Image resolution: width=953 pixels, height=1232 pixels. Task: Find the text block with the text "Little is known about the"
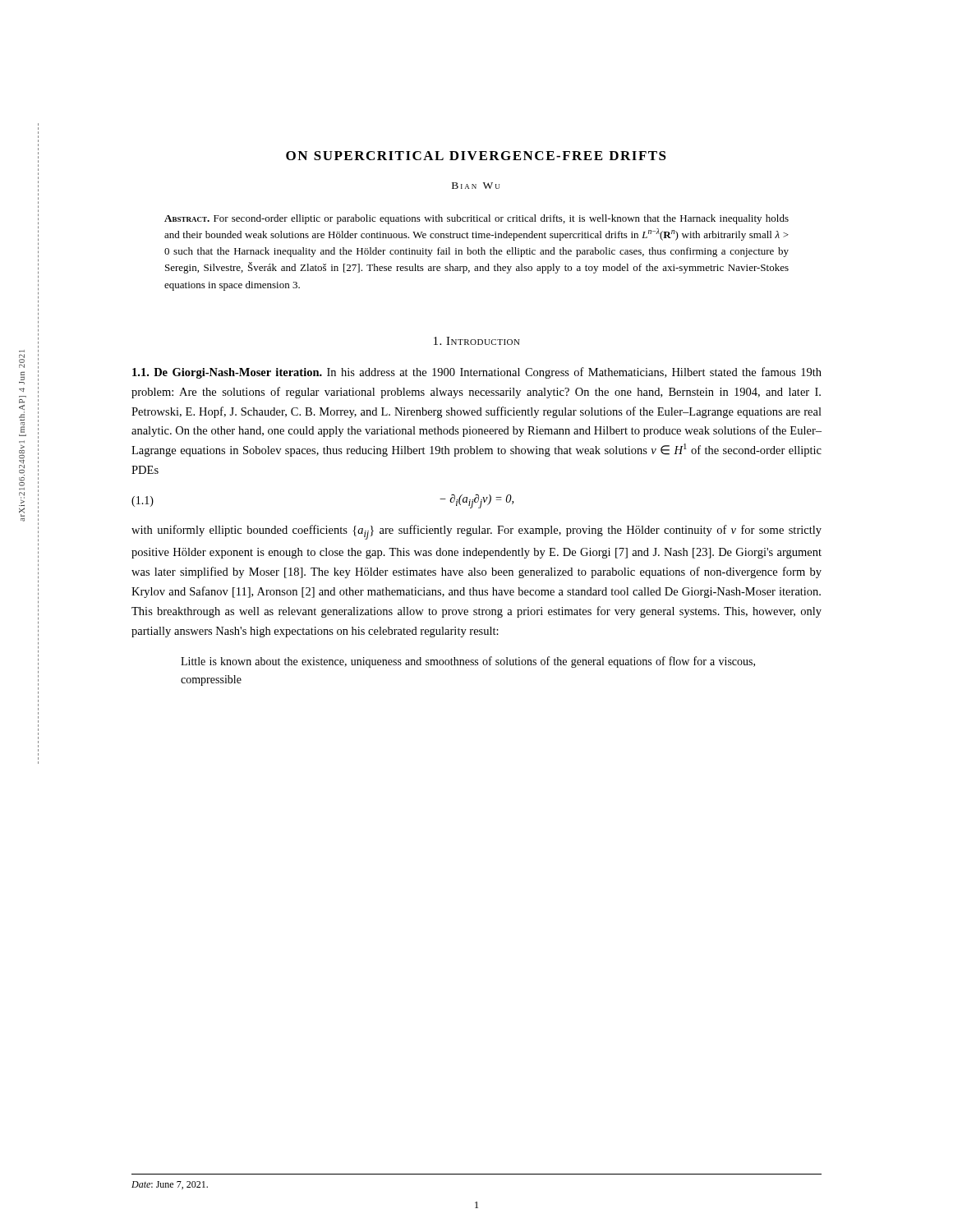468,671
